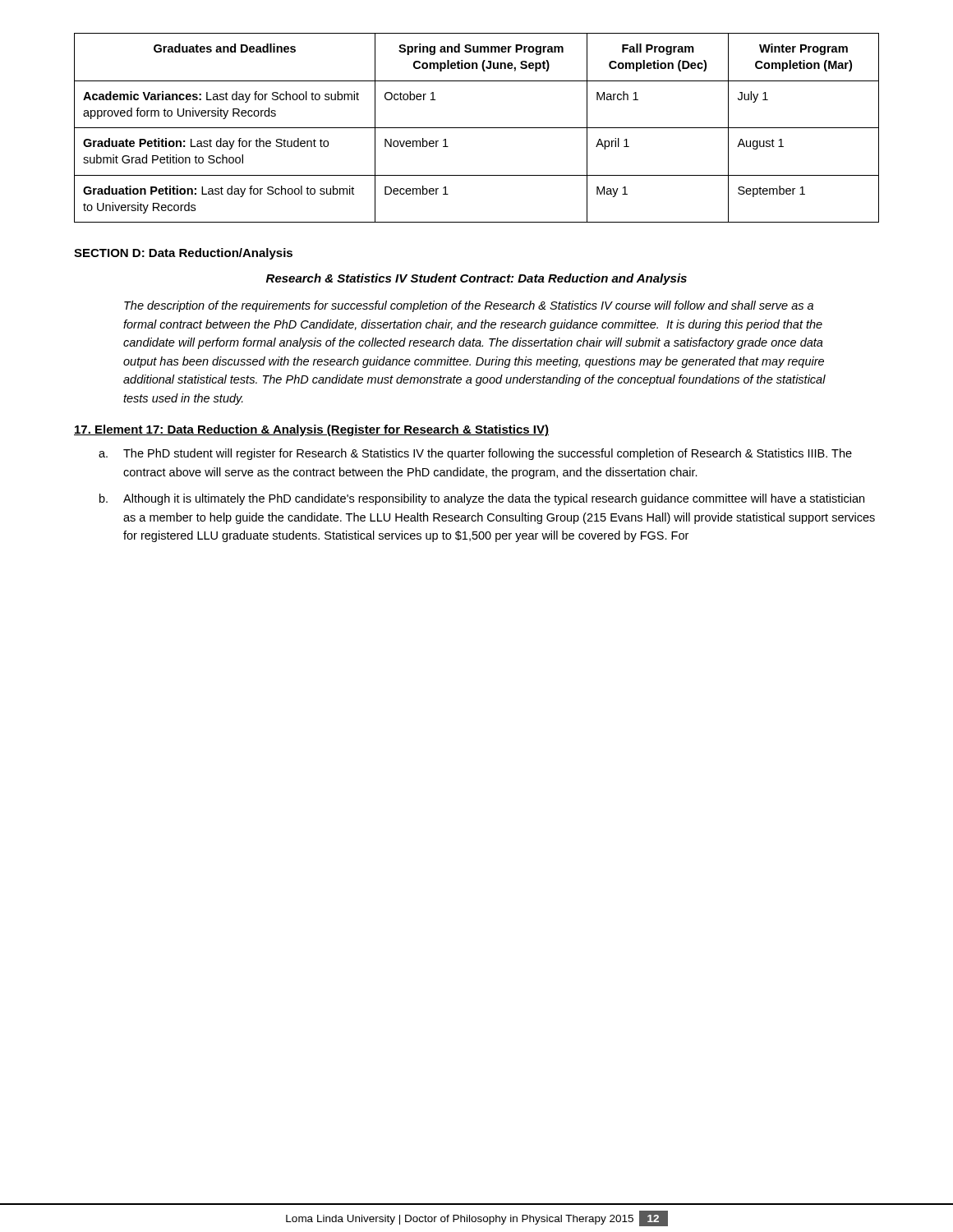Select the passage starting "b. Although it is"
The height and width of the screenshot is (1232, 953).
[x=476, y=517]
